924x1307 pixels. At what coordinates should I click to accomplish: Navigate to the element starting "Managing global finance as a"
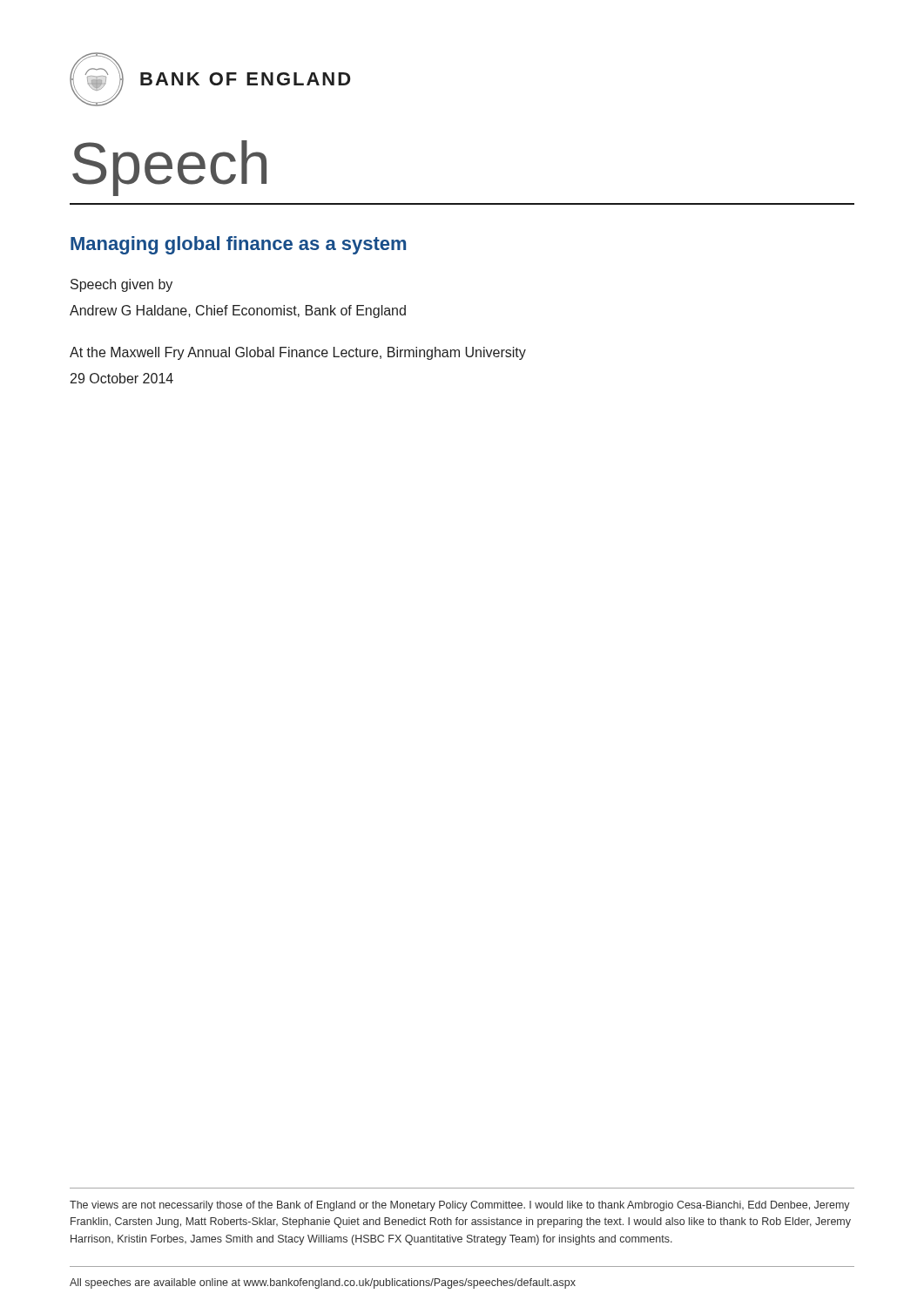(x=238, y=243)
